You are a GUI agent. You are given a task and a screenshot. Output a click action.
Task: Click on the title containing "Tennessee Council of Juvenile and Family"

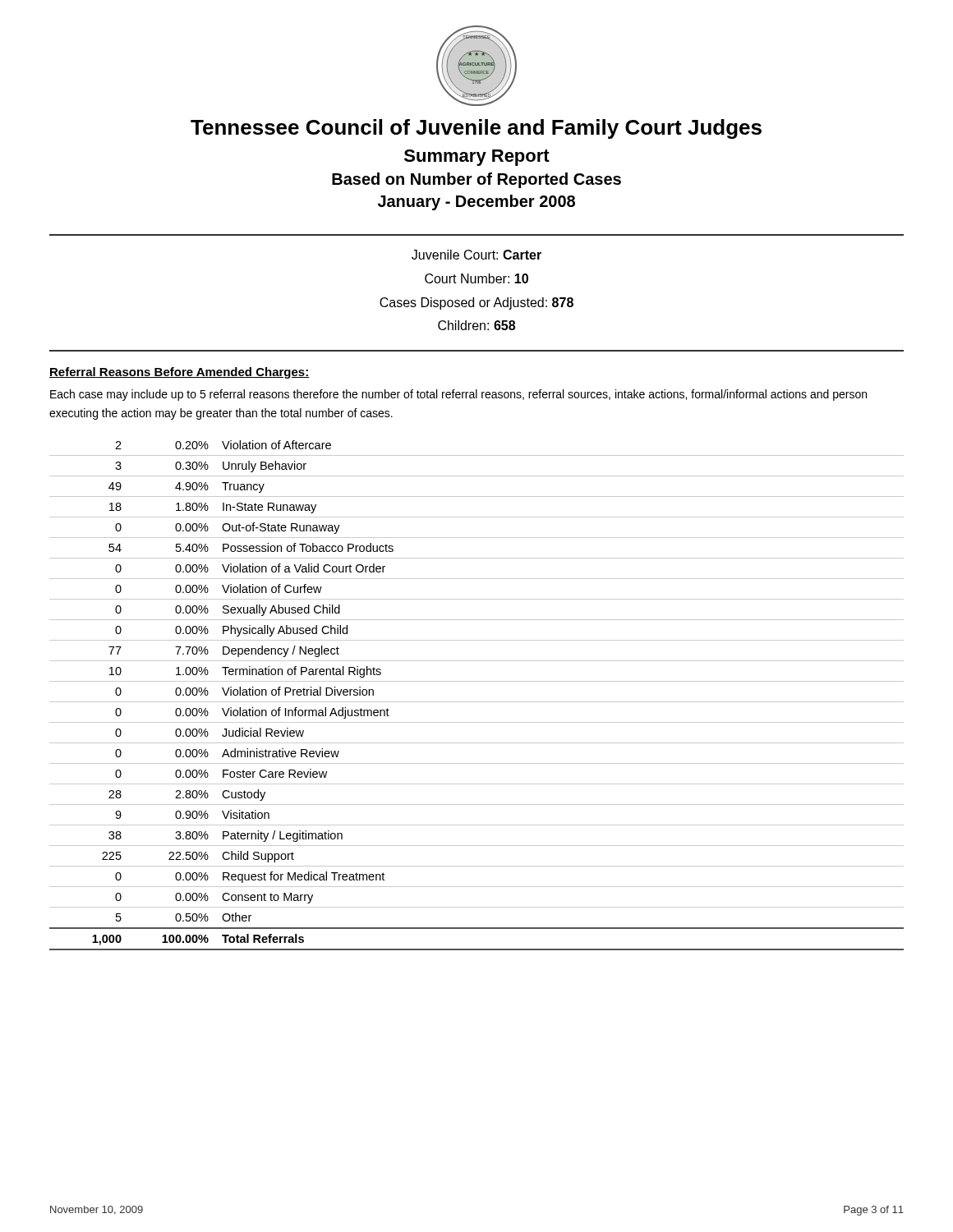coord(476,127)
